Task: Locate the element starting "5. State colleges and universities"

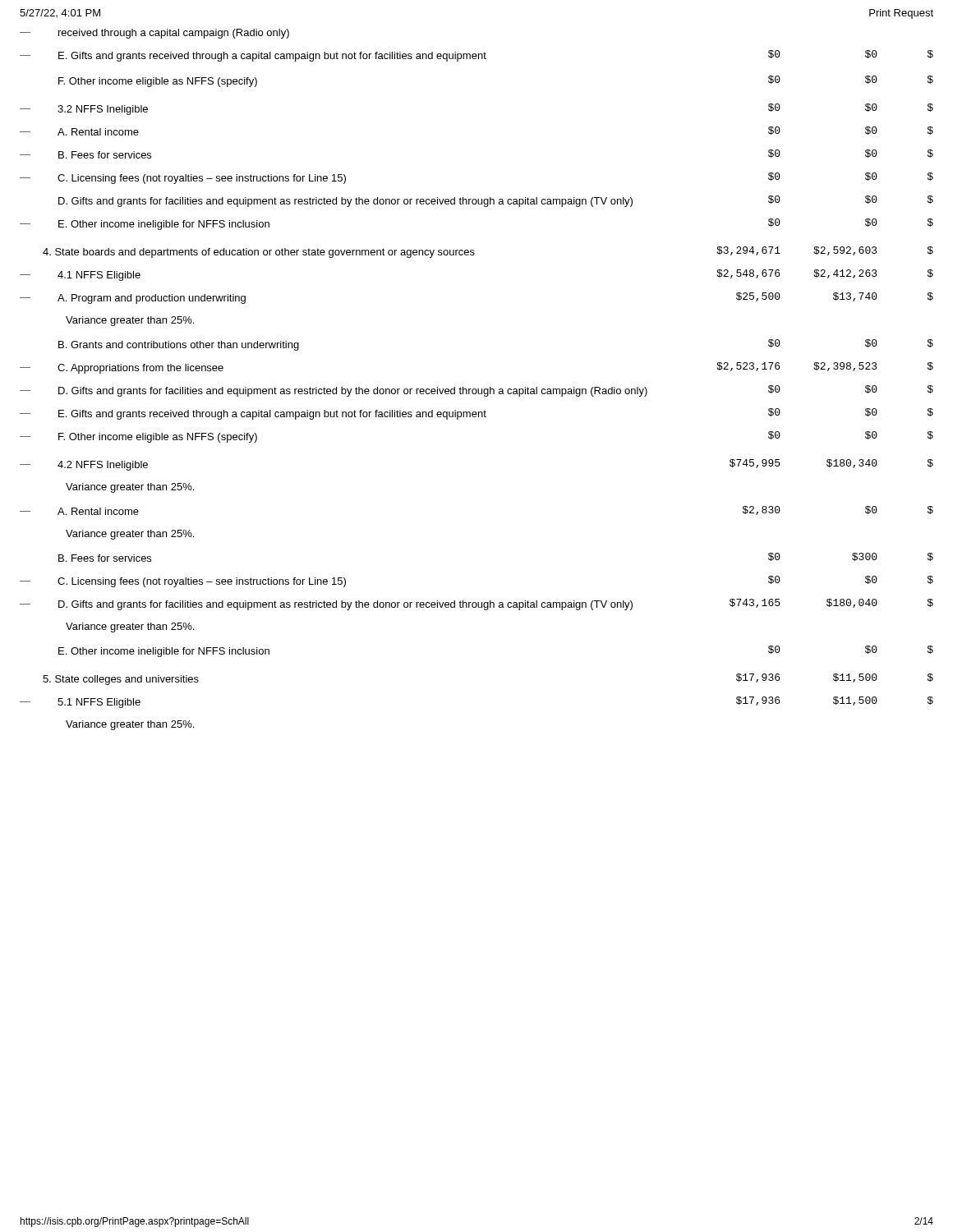Action: [119, 679]
